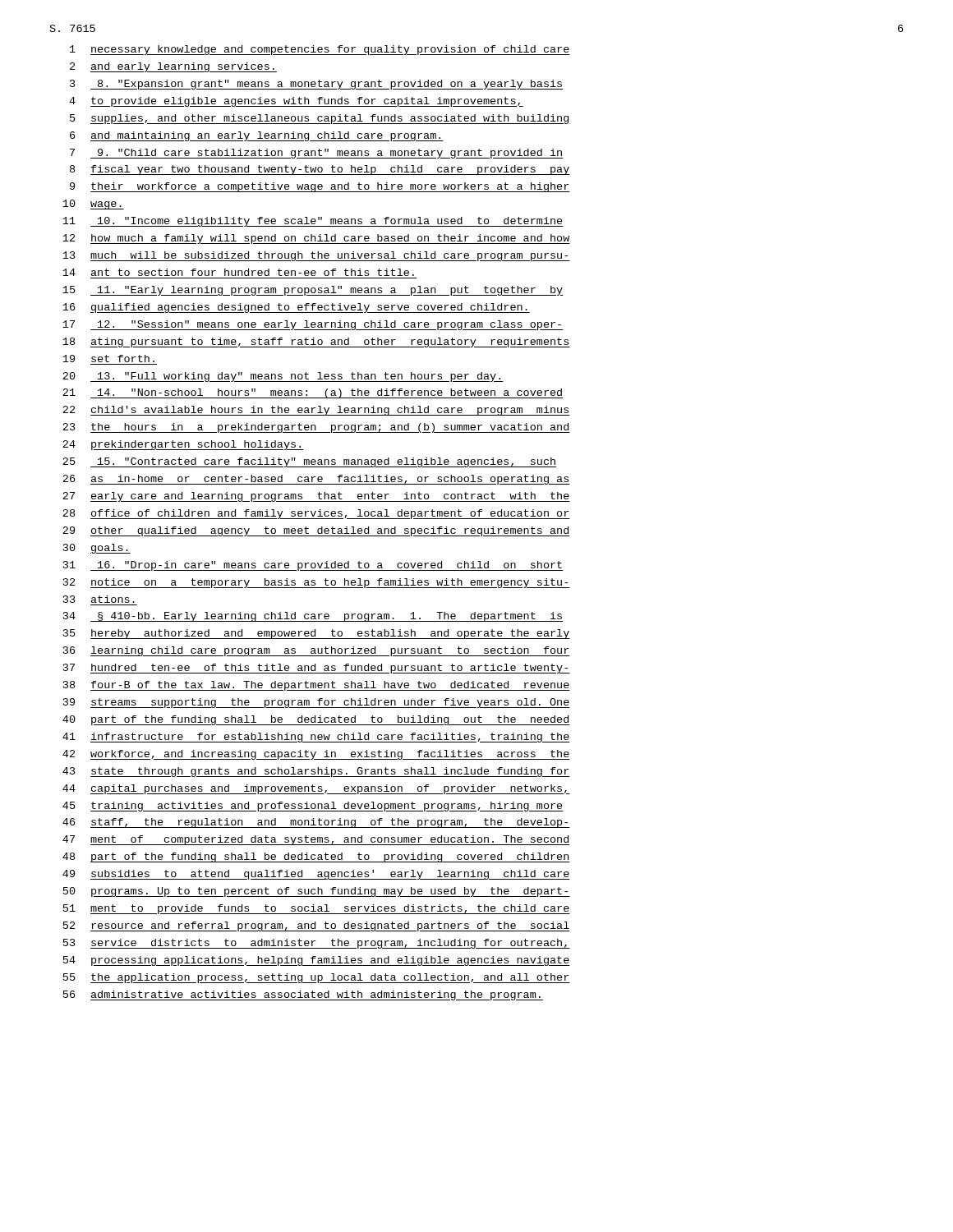This screenshot has width=953, height=1232.
Task: Locate the passage starting "20 13. "Full working day" means not"
Action: pos(476,377)
